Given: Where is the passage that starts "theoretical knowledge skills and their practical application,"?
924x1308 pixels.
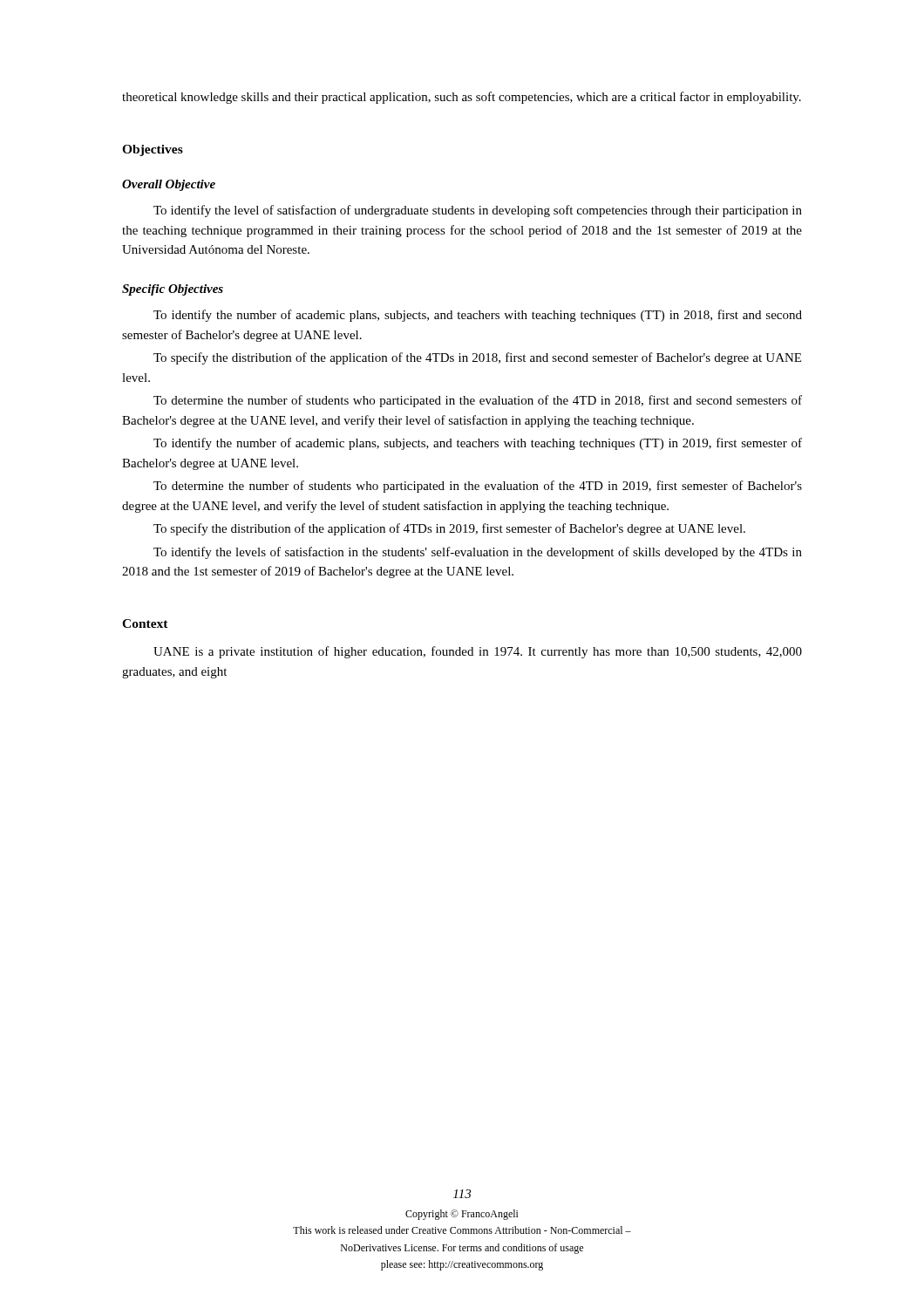Looking at the screenshot, I should [x=462, y=97].
